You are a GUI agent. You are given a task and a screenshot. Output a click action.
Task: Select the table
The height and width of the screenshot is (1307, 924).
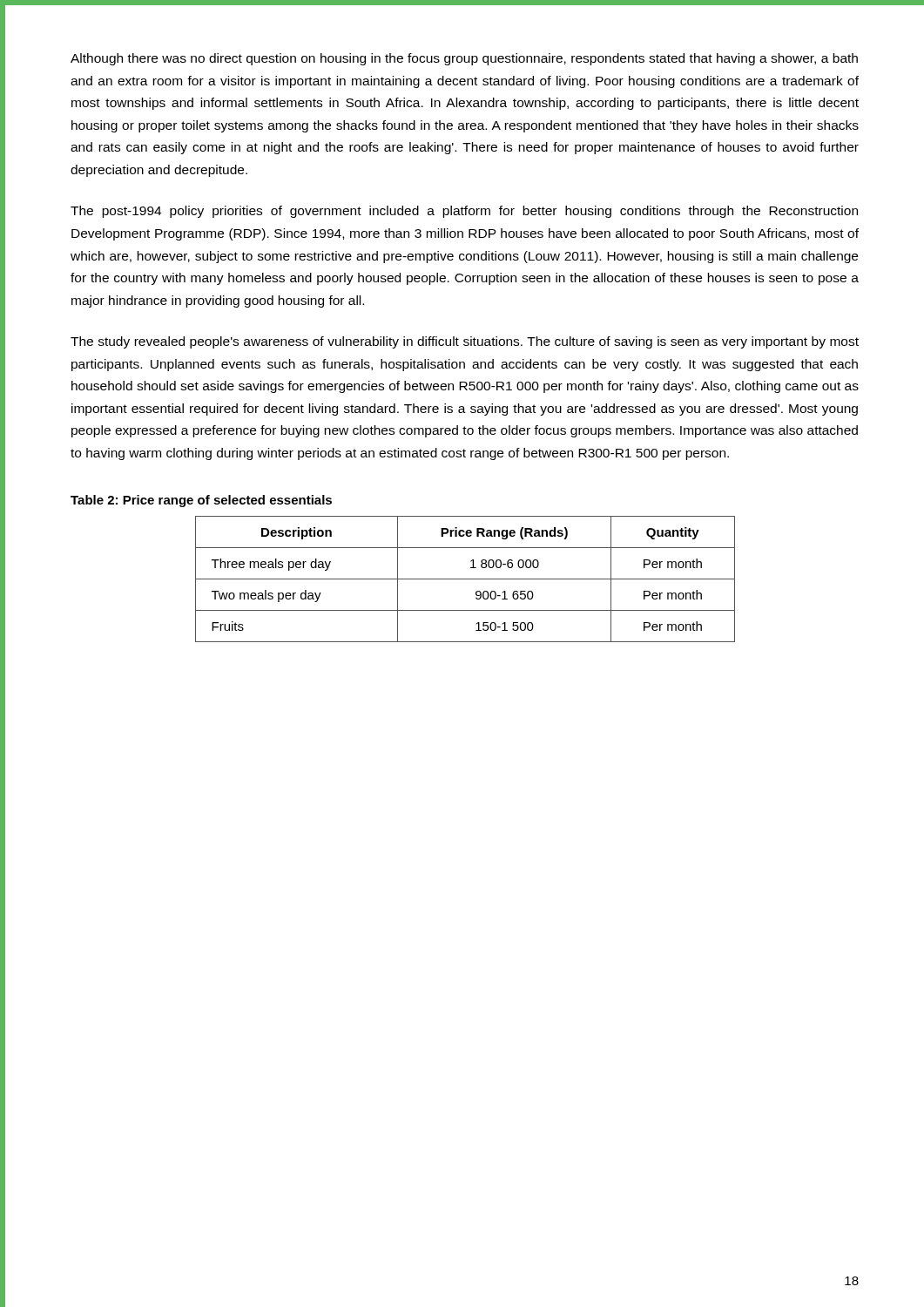[465, 579]
